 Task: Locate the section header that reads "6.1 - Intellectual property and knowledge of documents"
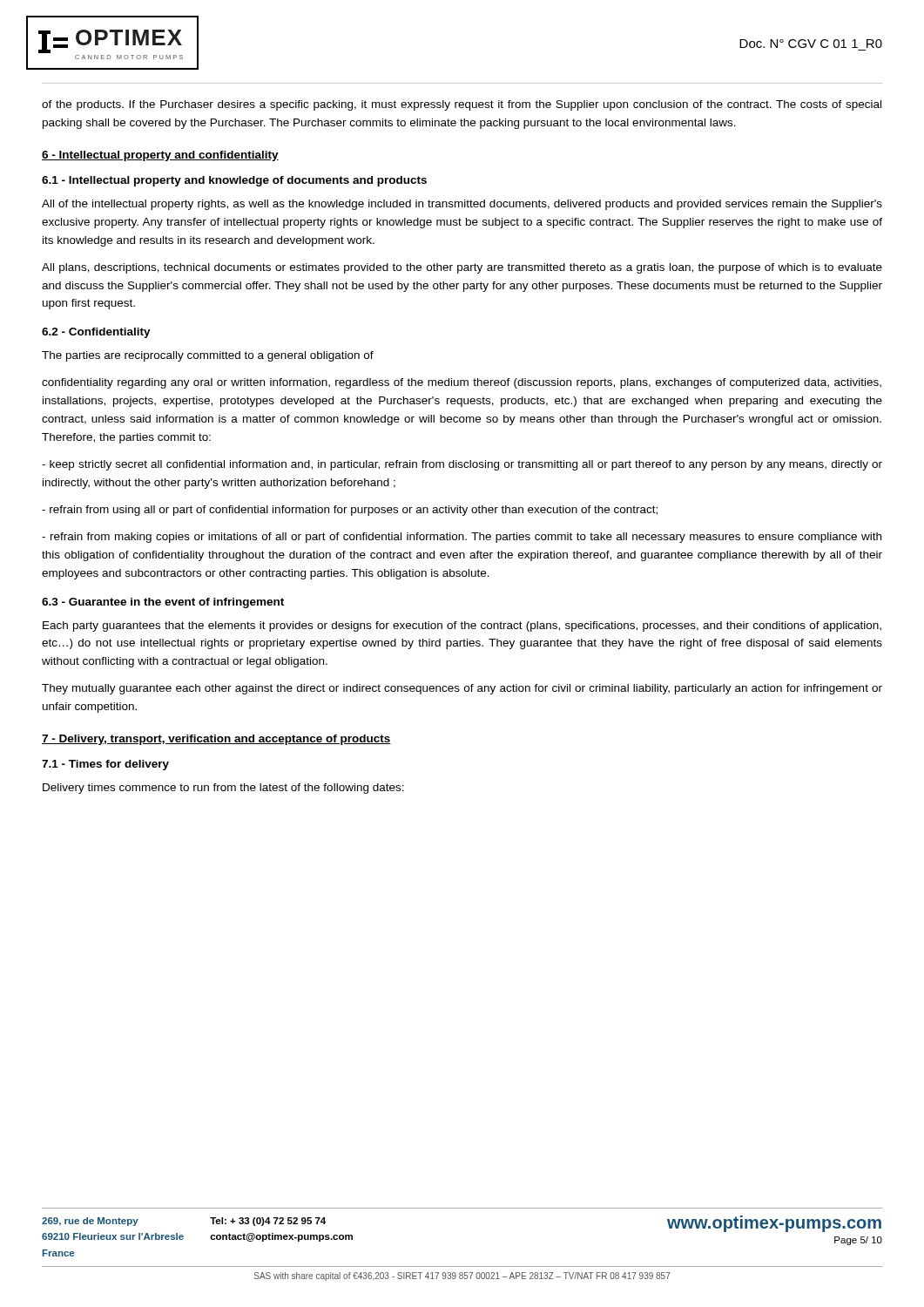click(x=235, y=180)
